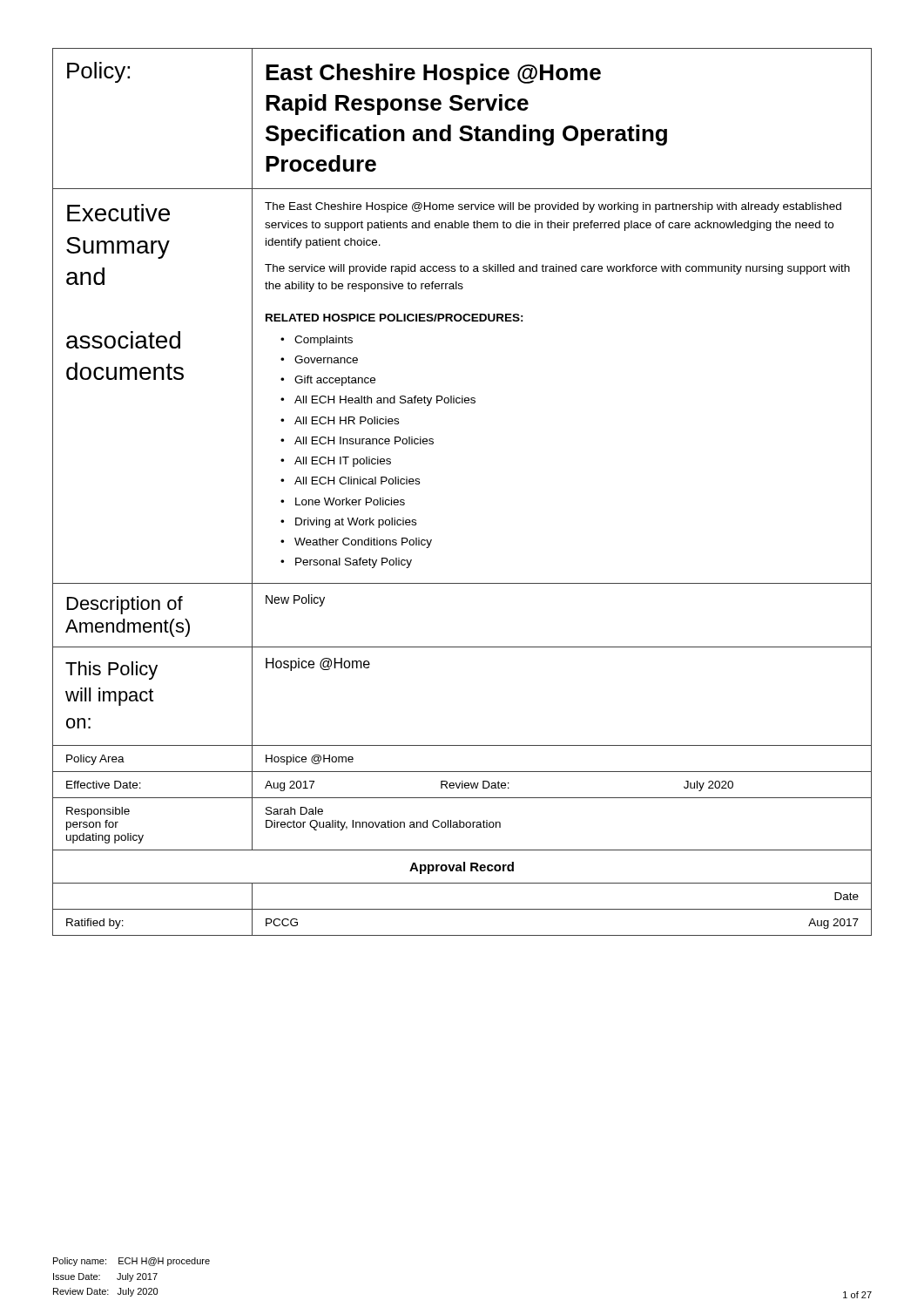Navigate to the block starting "Policy Area"
This screenshot has width=924, height=1307.
95,758
